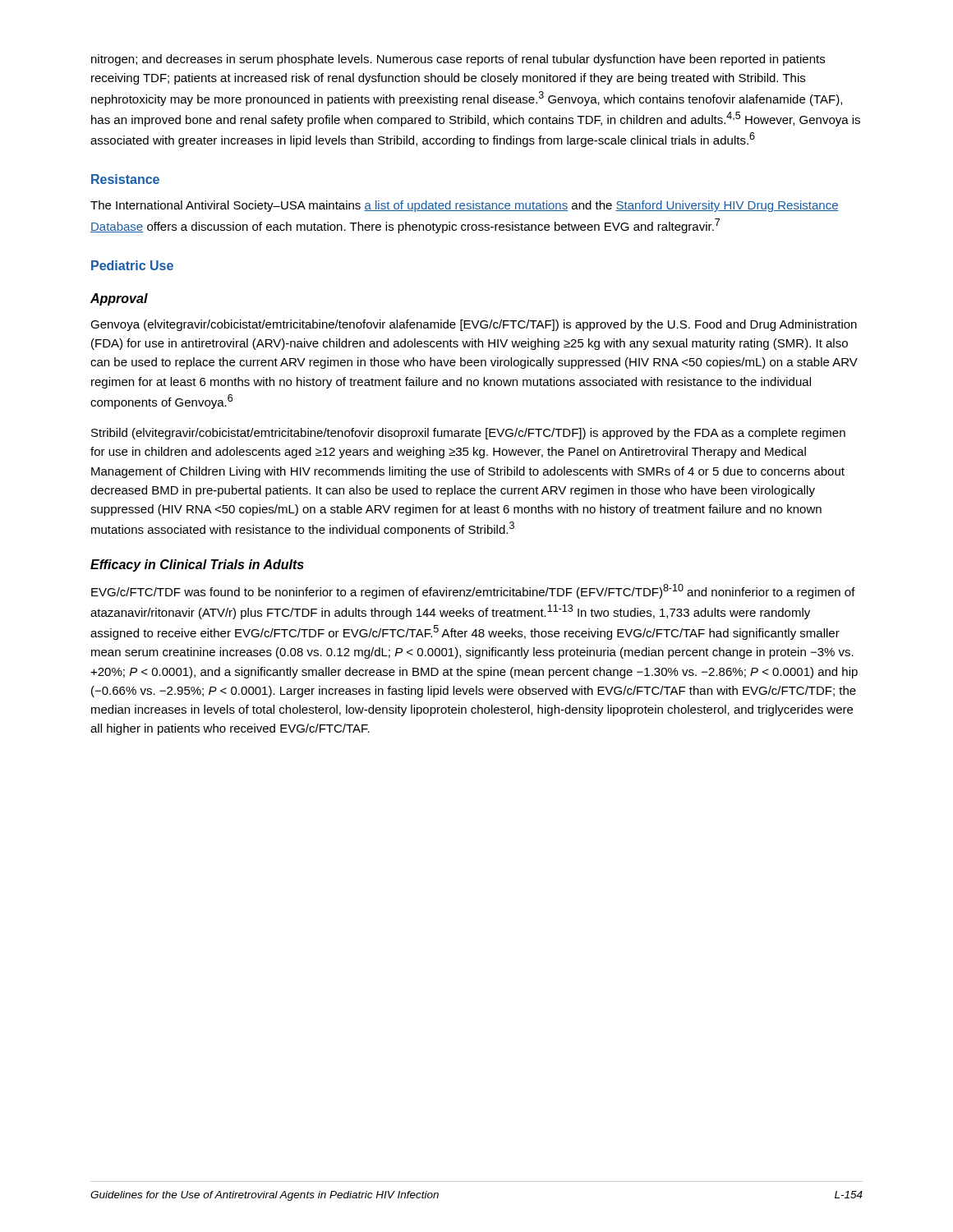953x1232 pixels.
Task: Select the passage starting "The International Antiviral Society–USA maintains"
Action: [476, 216]
